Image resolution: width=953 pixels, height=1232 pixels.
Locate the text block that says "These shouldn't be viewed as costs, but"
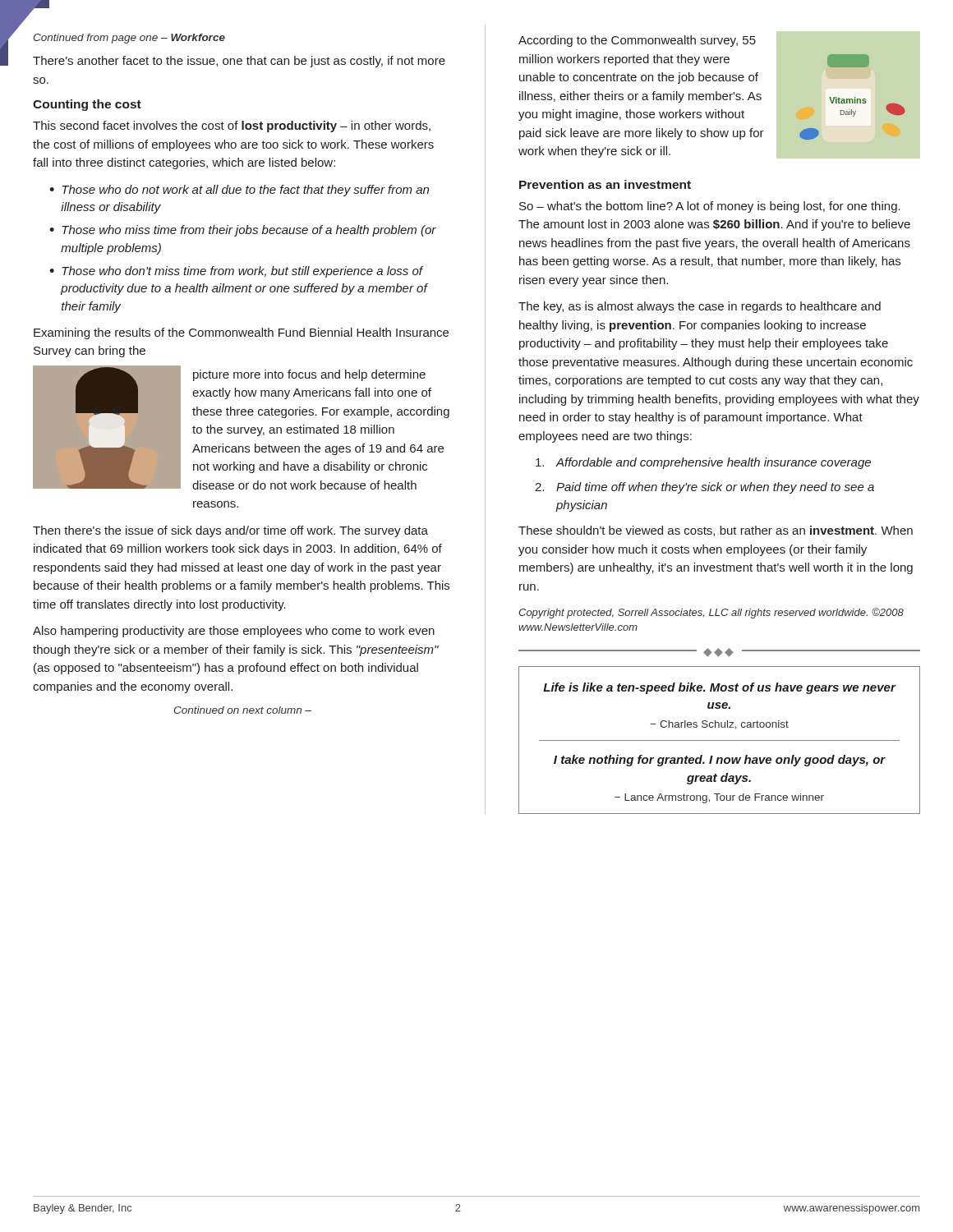point(719,559)
